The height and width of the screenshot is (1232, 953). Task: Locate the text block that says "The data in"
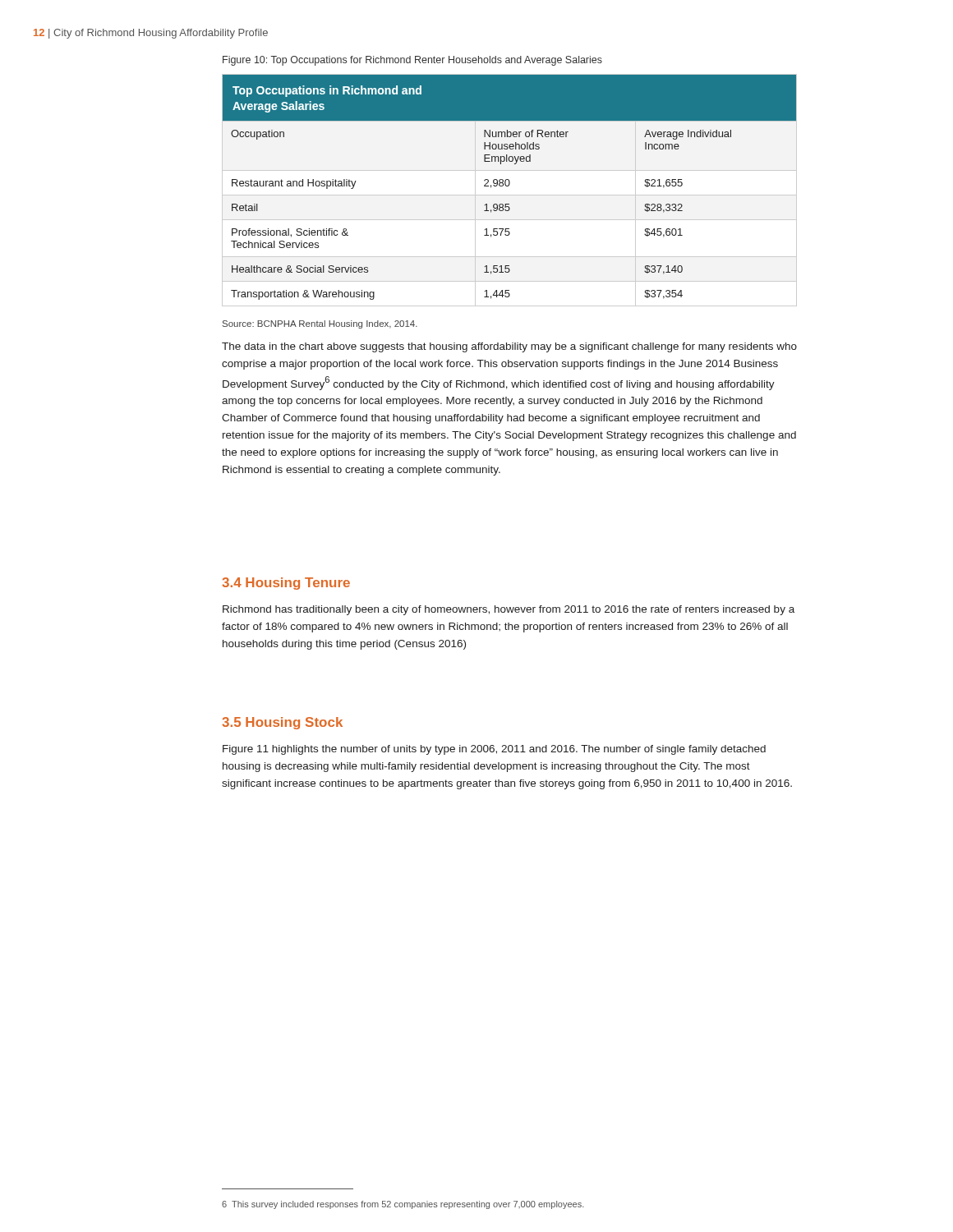(x=509, y=408)
